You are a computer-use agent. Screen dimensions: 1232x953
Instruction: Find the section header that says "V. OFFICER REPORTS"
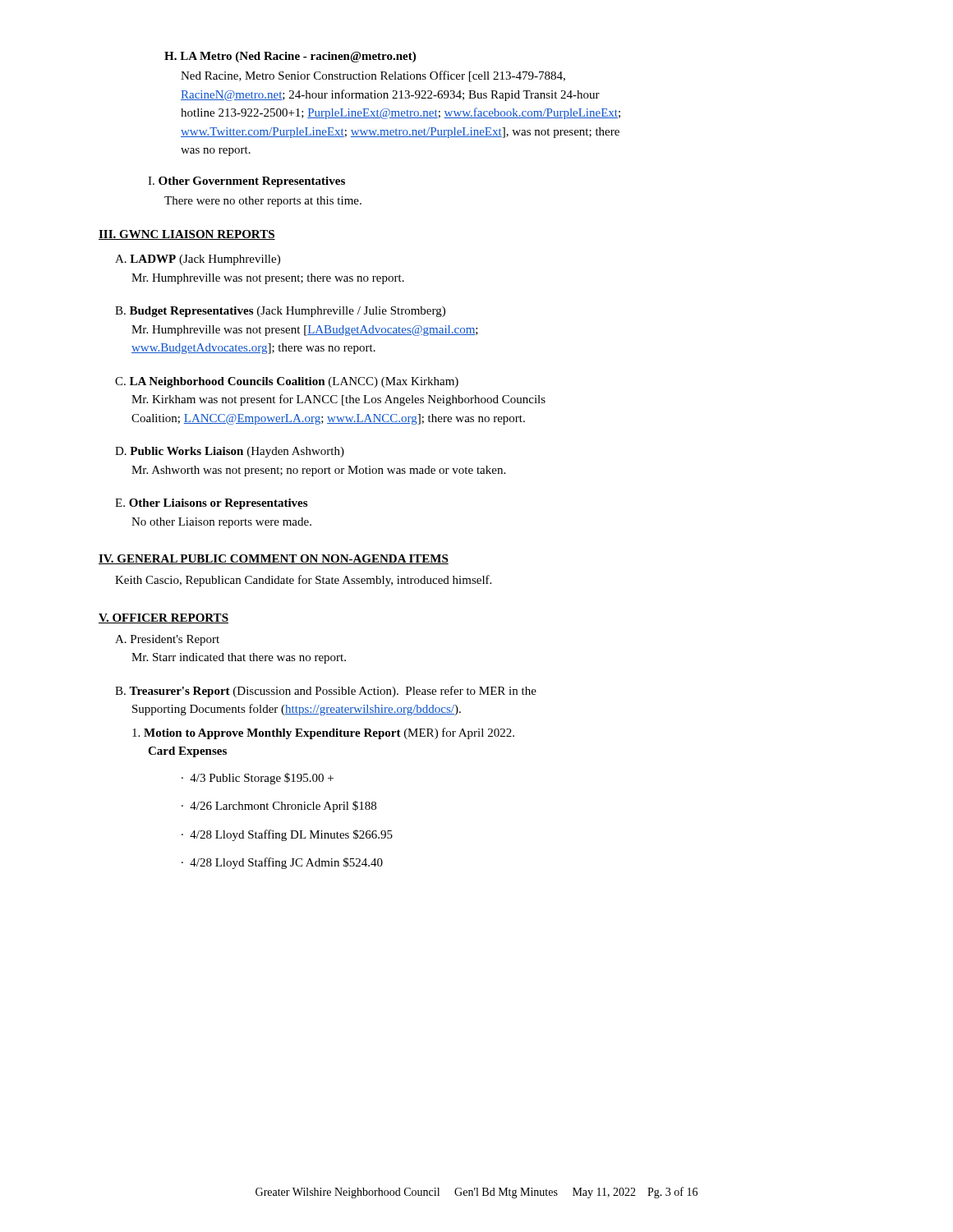tap(163, 617)
